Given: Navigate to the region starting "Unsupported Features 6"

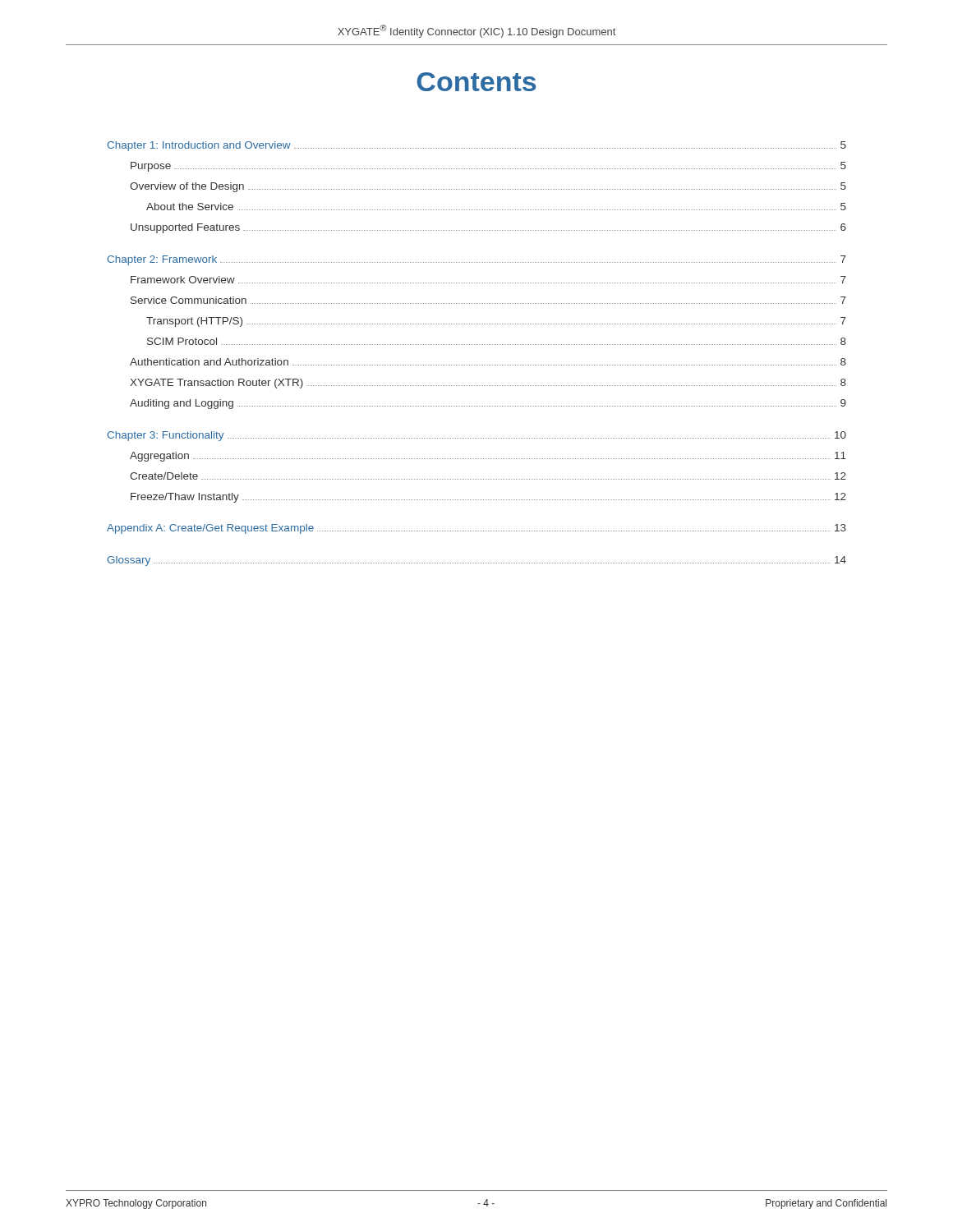Looking at the screenshot, I should coord(488,228).
